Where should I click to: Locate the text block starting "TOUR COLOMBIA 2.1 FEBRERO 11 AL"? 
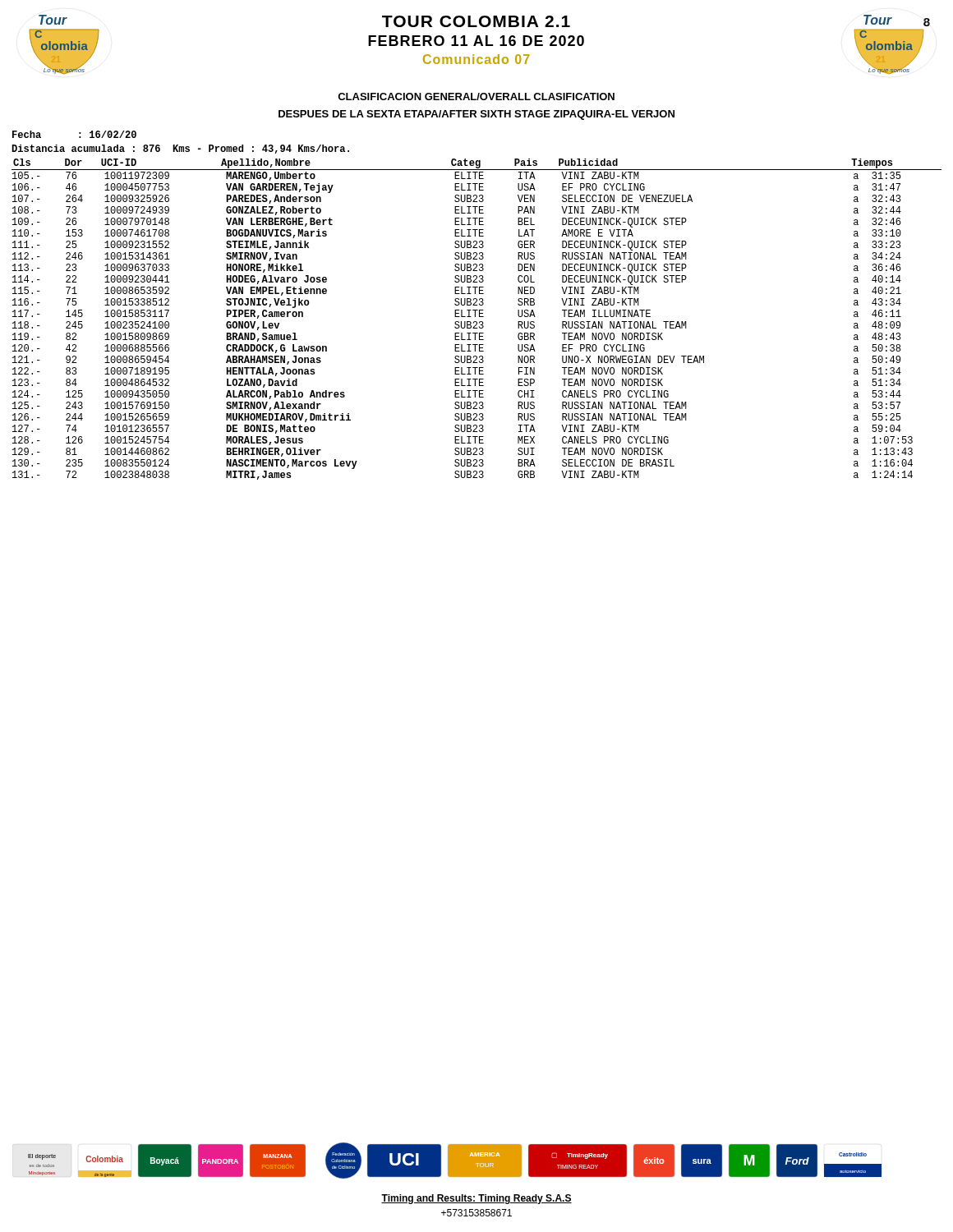pos(476,39)
